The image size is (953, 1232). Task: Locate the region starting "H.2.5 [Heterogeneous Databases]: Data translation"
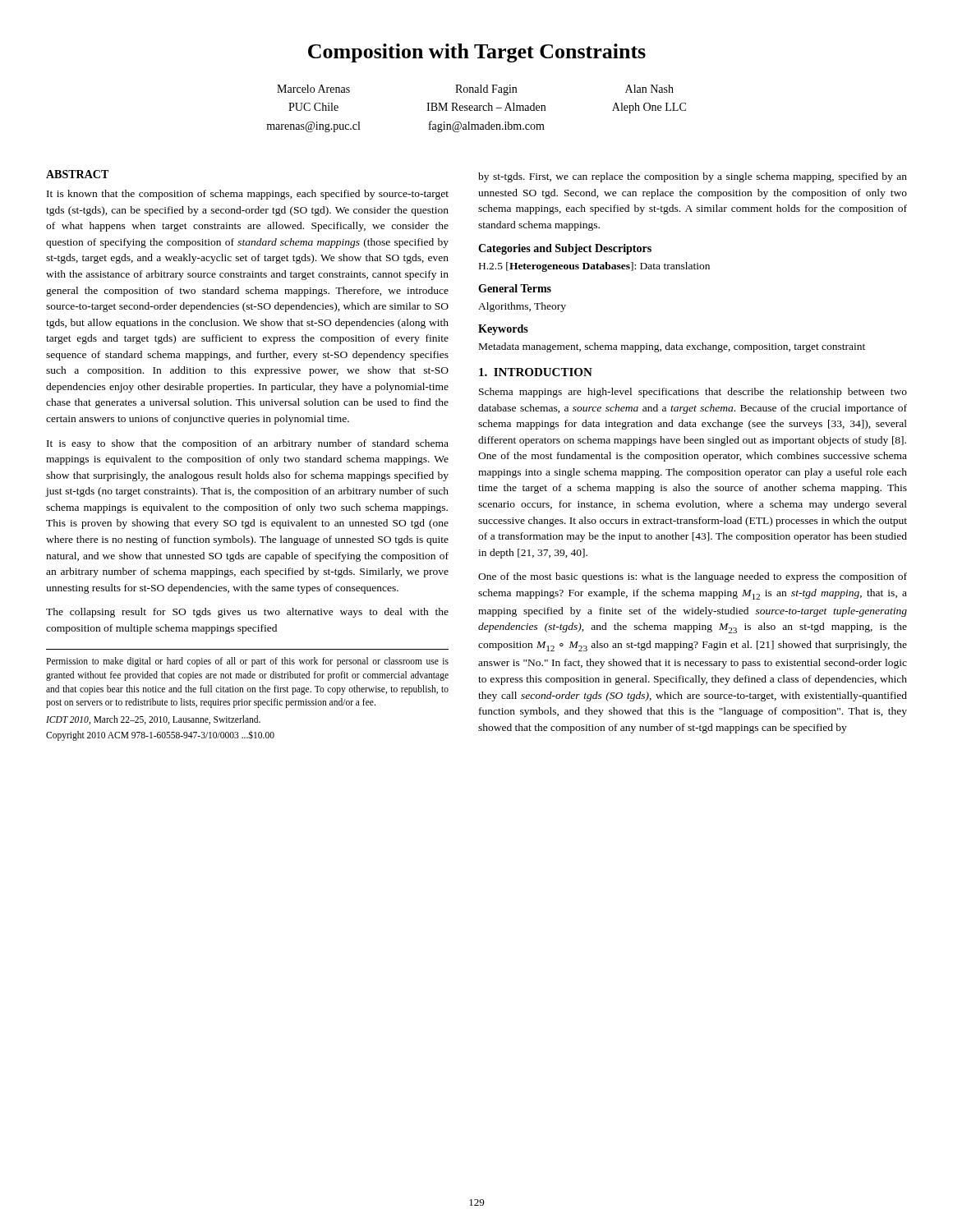tap(693, 266)
